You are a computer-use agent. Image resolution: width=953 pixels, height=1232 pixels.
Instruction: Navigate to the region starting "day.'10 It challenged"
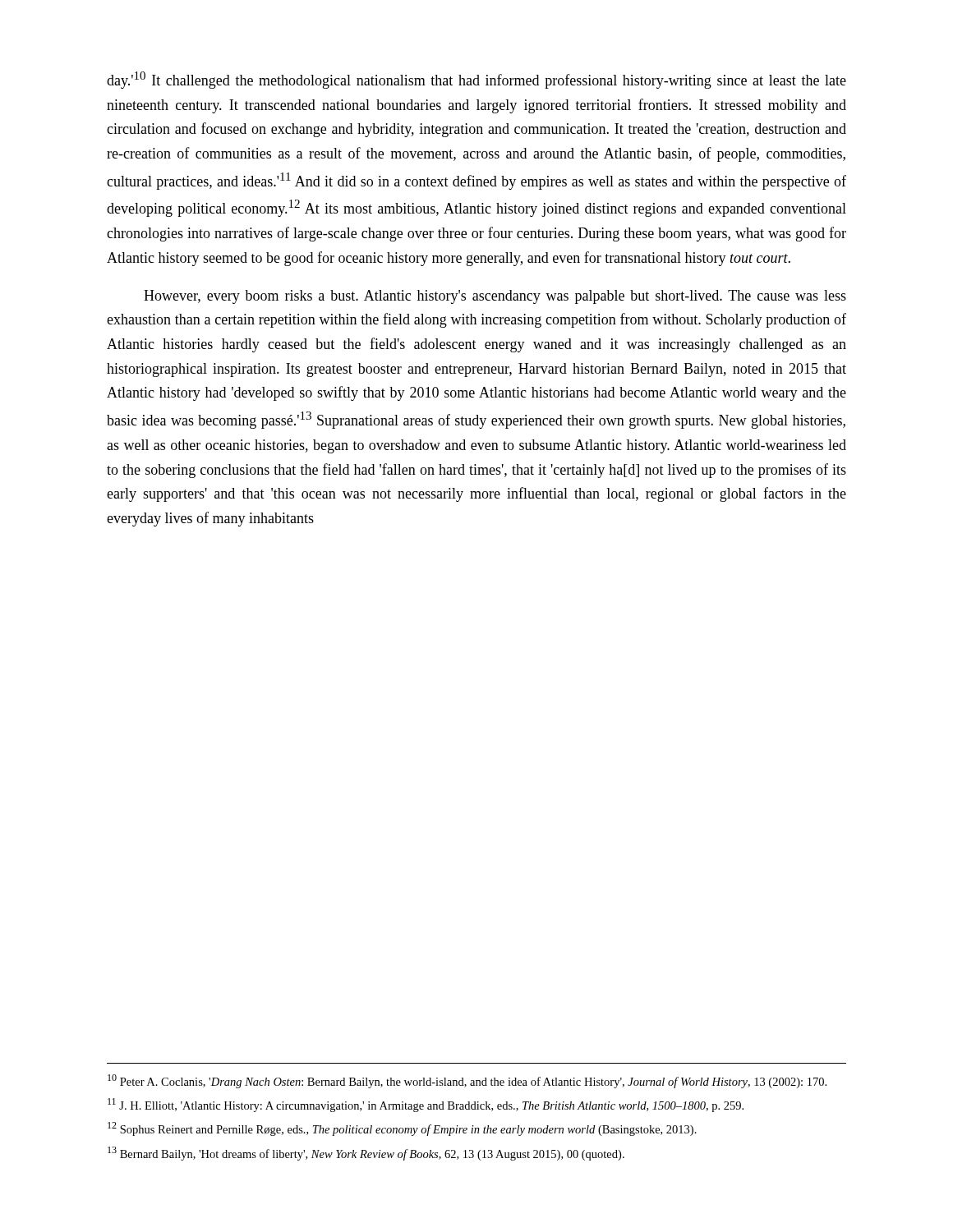pos(476,298)
